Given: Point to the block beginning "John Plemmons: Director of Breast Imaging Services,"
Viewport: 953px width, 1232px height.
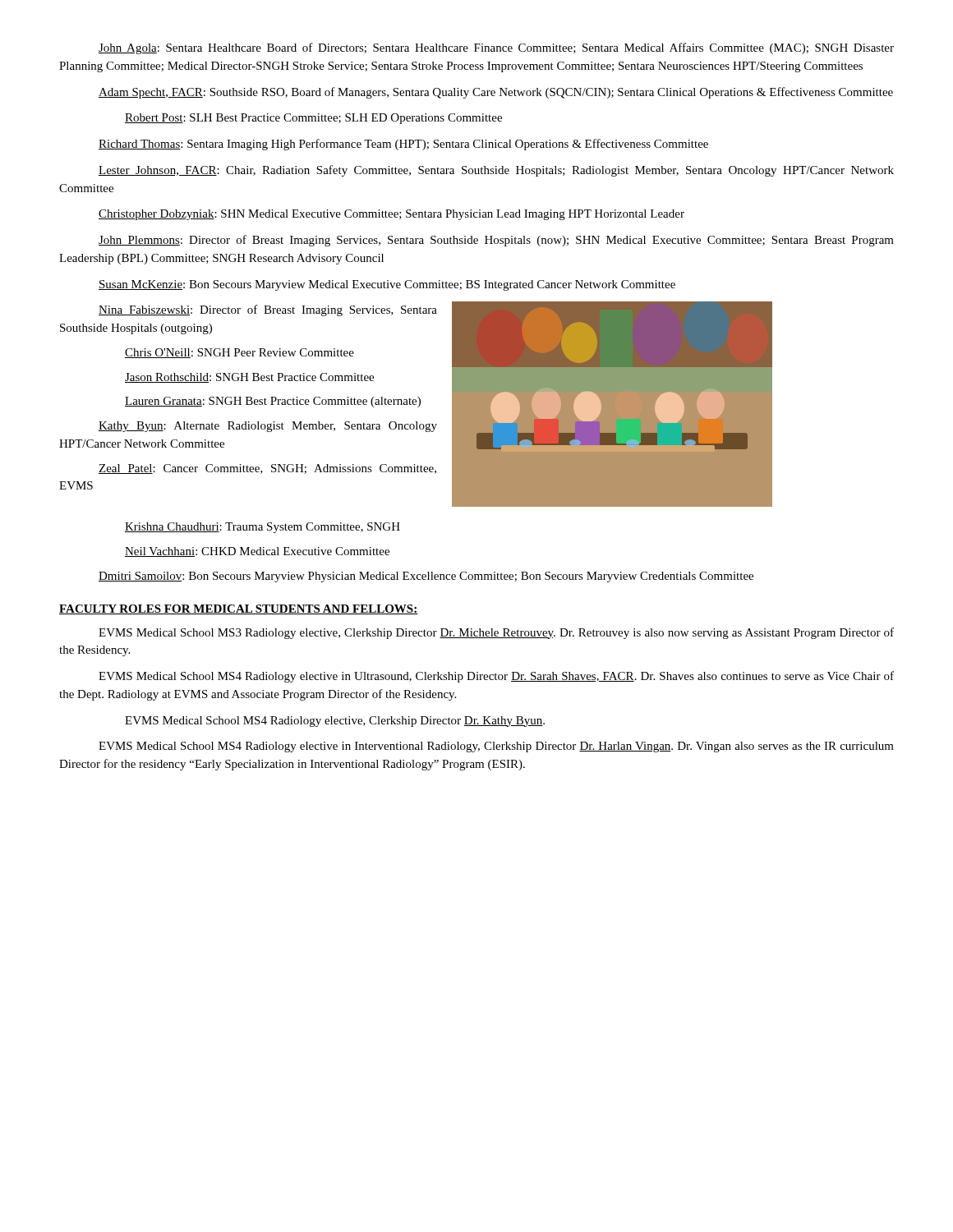Looking at the screenshot, I should pyautogui.click(x=476, y=249).
